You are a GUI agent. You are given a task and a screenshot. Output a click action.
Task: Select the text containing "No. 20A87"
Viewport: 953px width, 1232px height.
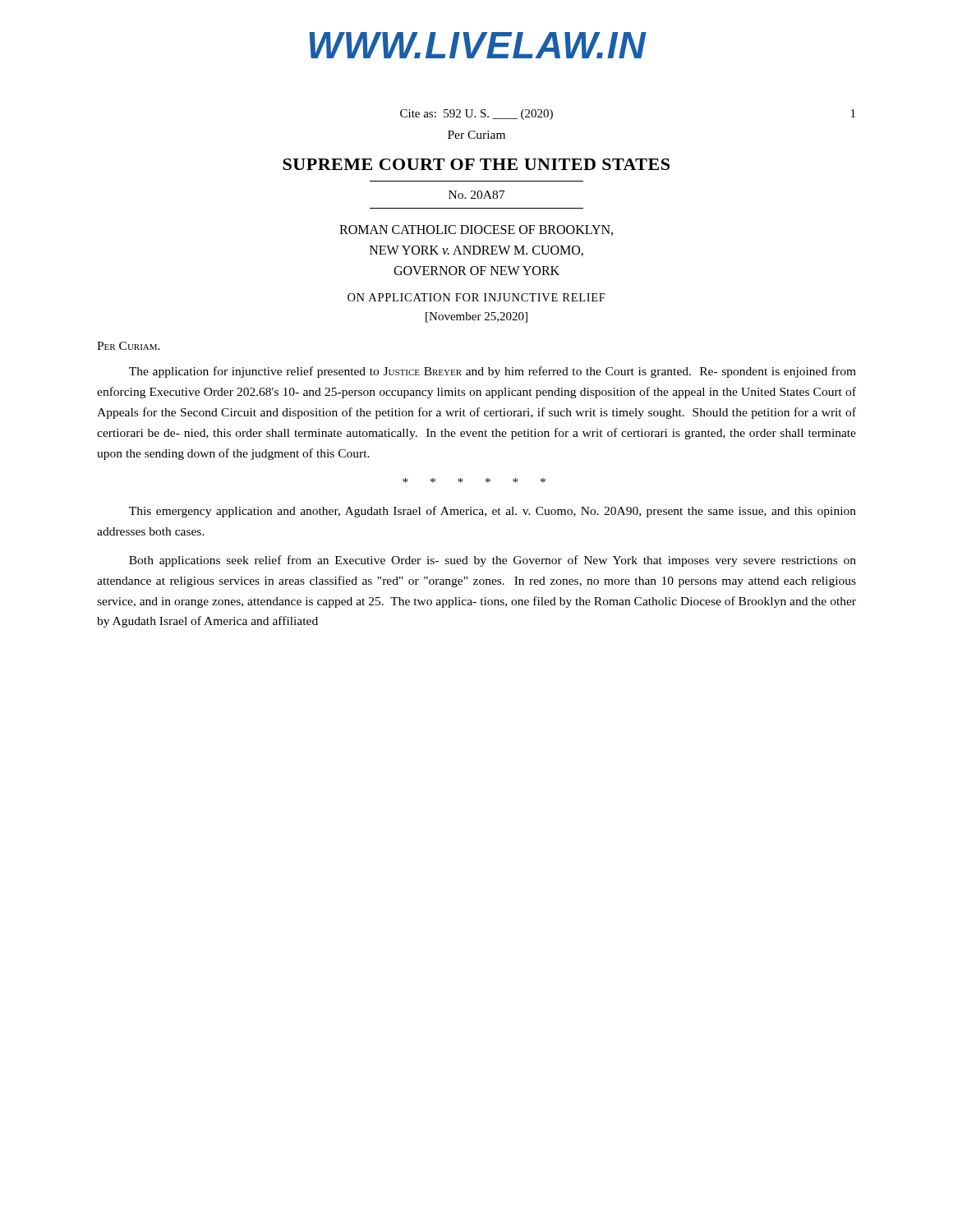pos(476,194)
